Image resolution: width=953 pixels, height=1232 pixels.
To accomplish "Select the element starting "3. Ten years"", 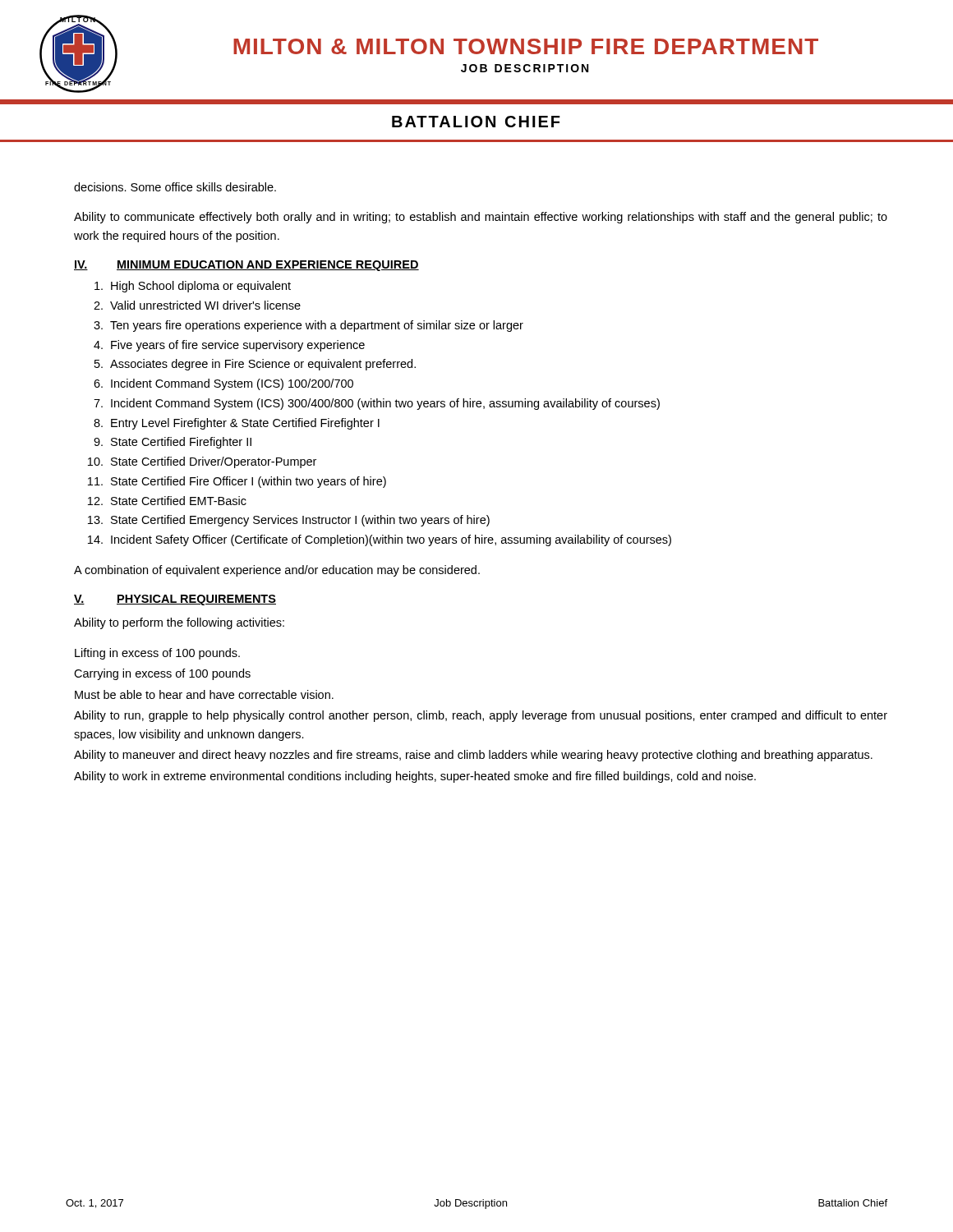I will pos(481,326).
